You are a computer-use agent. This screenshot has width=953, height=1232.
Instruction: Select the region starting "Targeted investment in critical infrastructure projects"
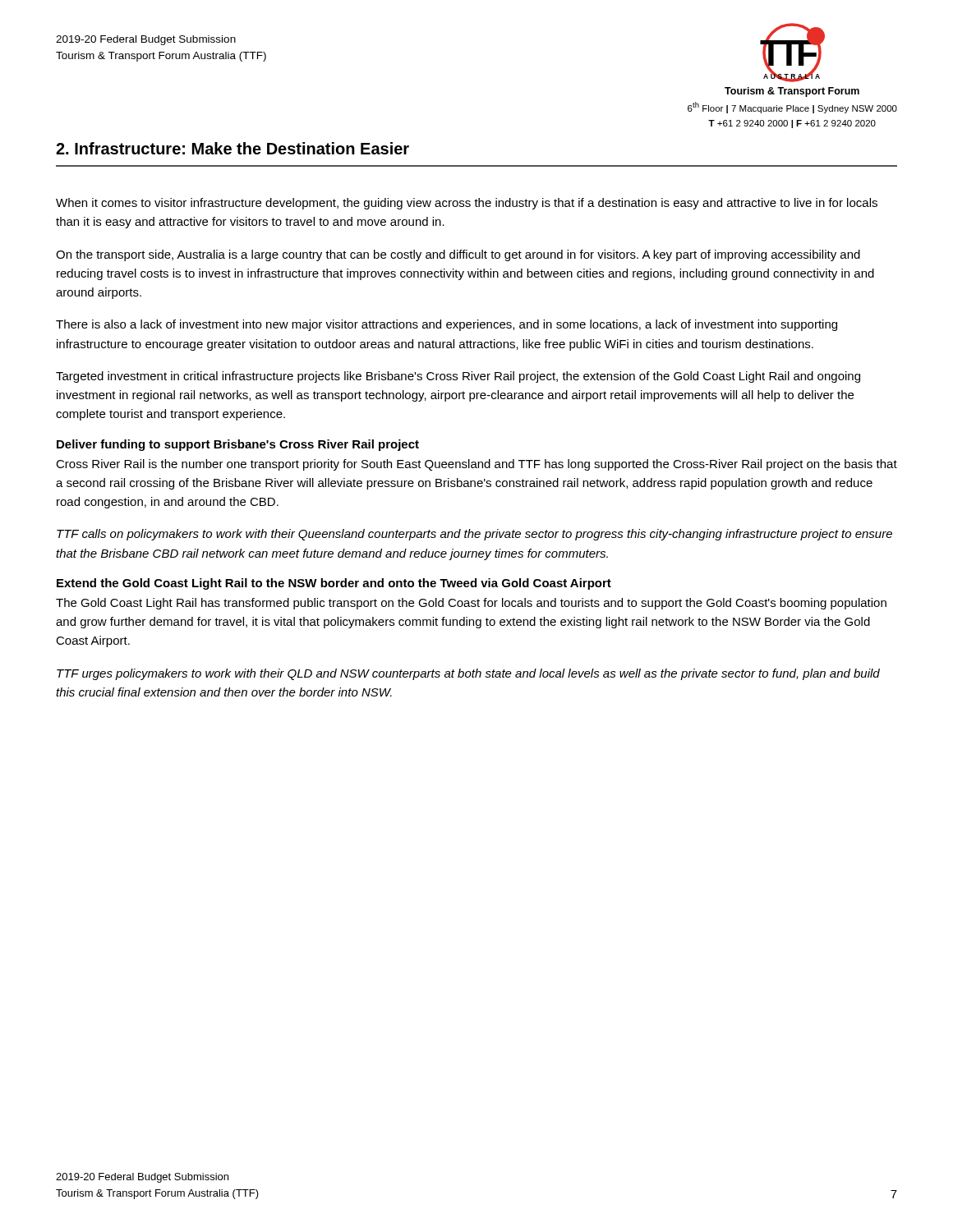(458, 395)
